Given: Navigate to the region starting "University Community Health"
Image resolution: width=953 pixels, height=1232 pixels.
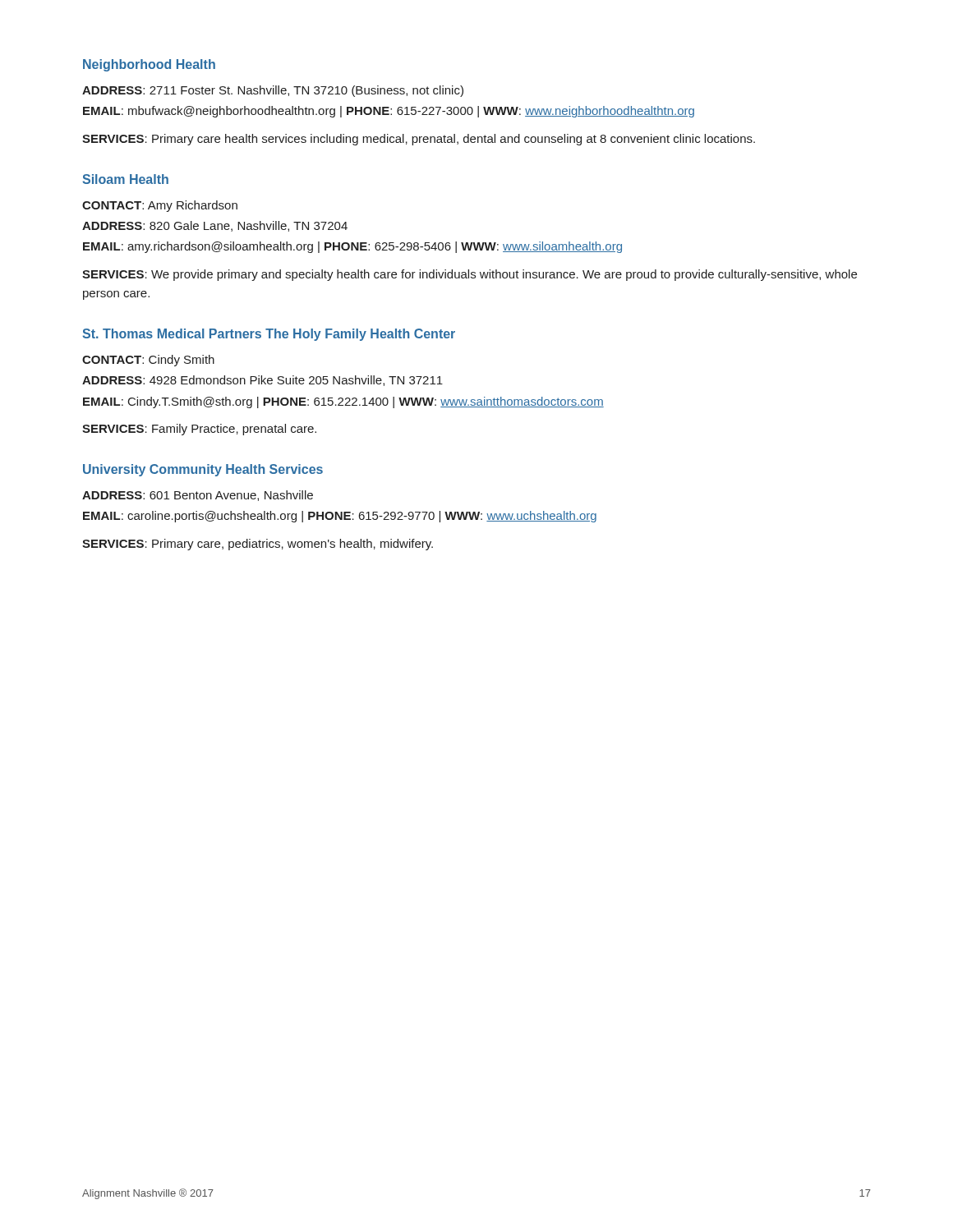Looking at the screenshot, I should [203, 469].
